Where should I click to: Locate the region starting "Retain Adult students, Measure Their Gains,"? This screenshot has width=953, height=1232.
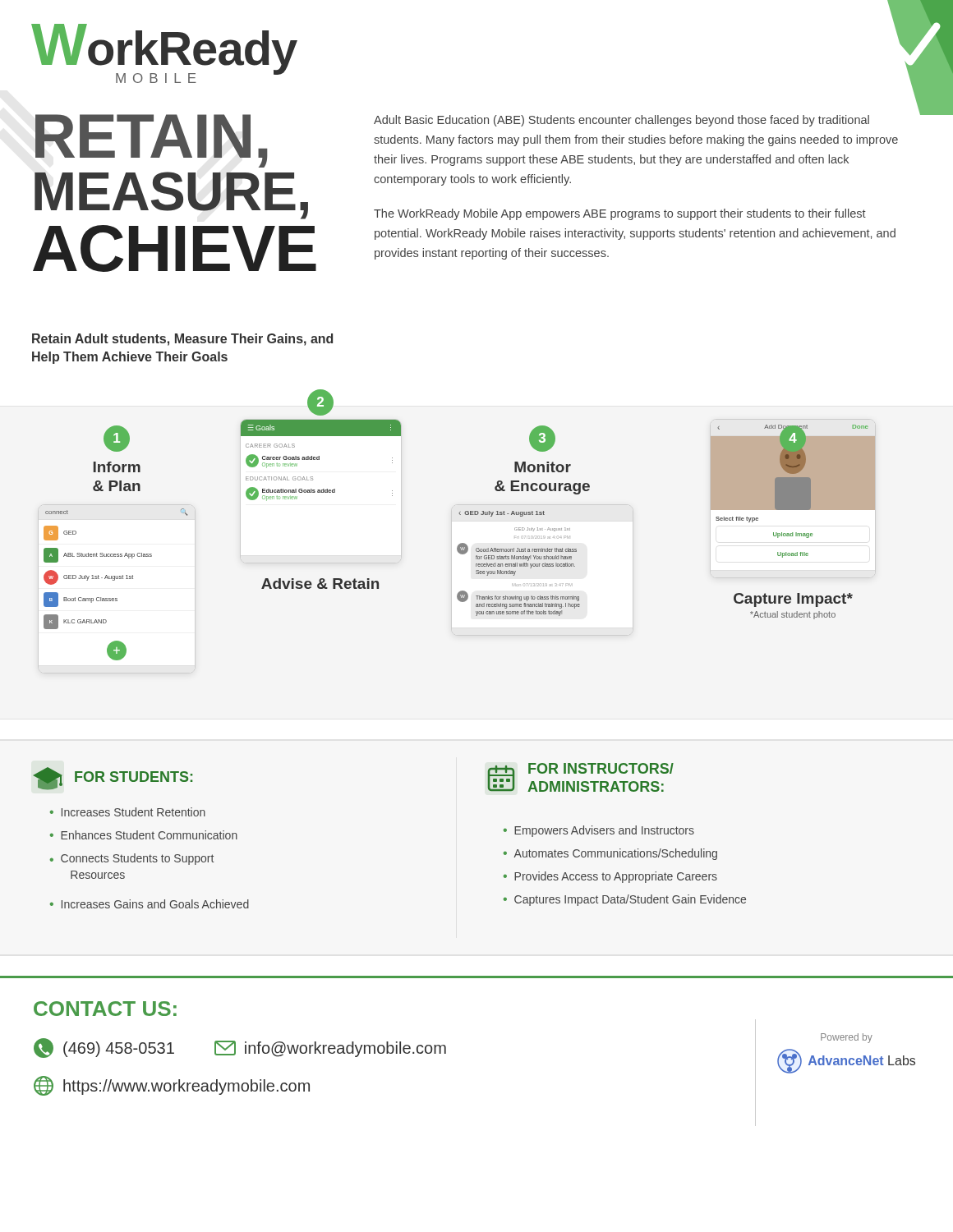(187, 349)
